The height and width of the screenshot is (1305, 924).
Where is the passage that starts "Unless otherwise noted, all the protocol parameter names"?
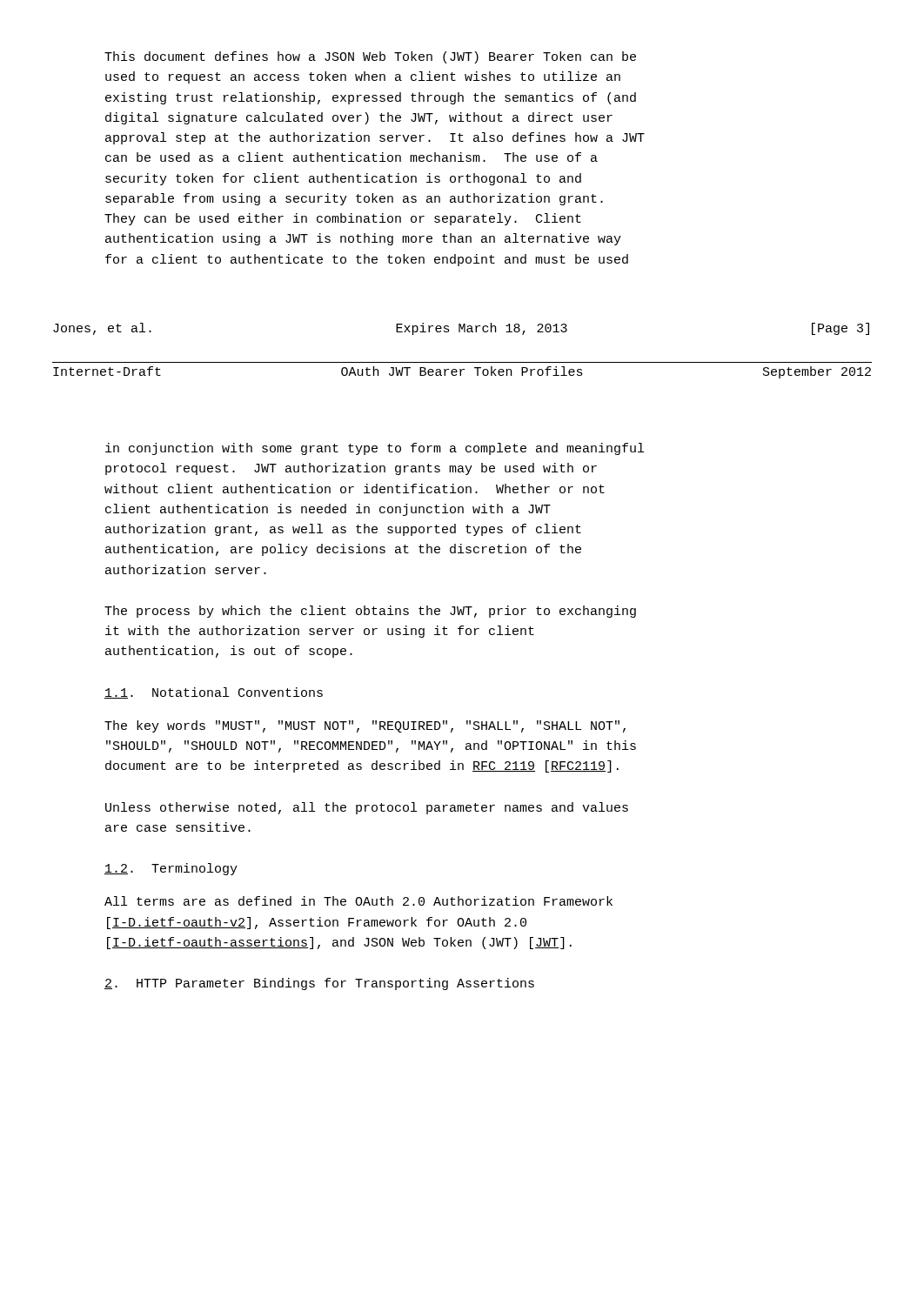[x=462, y=818]
